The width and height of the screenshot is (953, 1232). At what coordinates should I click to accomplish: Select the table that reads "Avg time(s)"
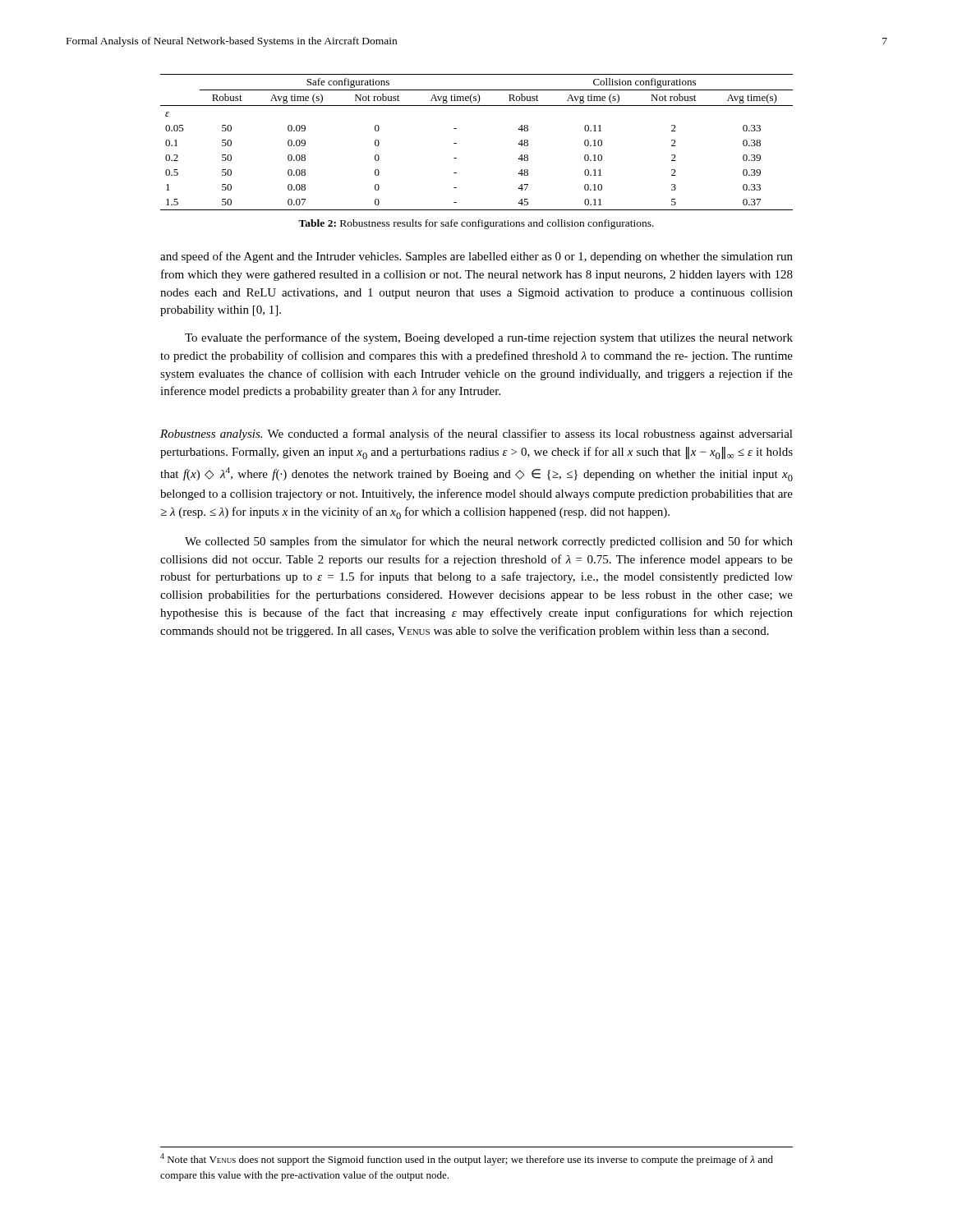pos(476,142)
